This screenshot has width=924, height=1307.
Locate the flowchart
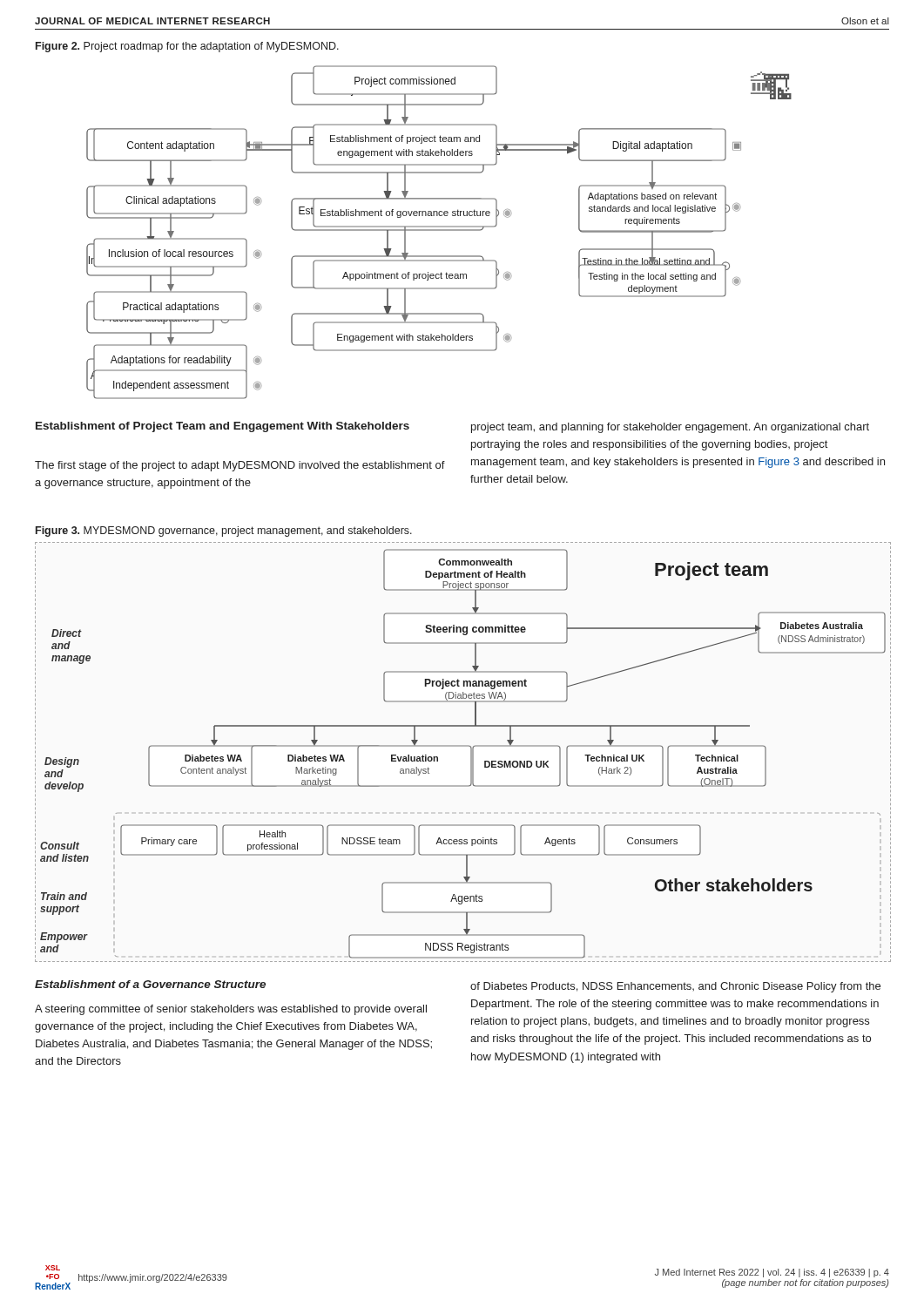tap(462, 230)
